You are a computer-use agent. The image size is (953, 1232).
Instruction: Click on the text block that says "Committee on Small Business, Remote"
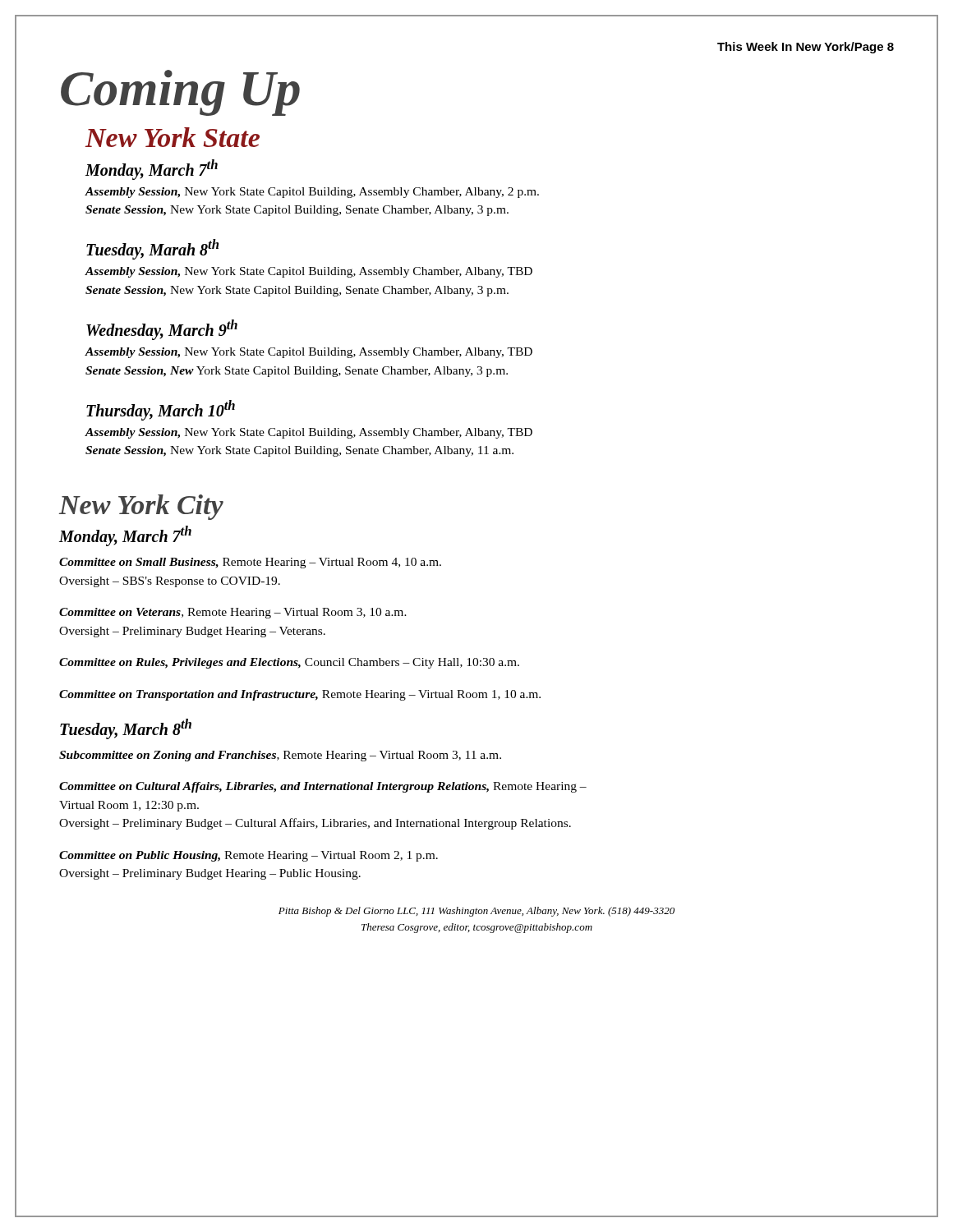251,571
